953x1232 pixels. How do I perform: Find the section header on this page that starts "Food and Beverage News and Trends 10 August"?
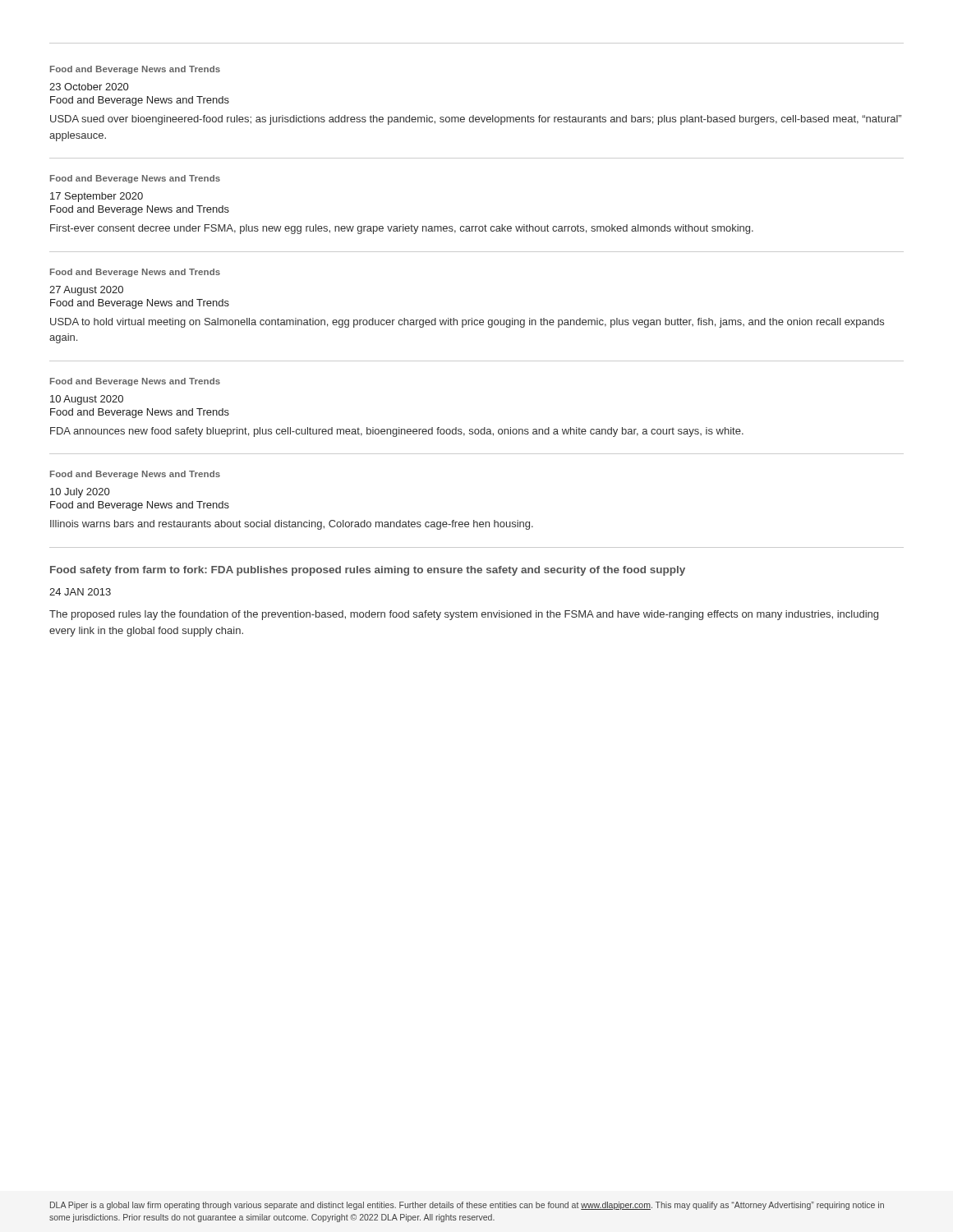point(135,382)
